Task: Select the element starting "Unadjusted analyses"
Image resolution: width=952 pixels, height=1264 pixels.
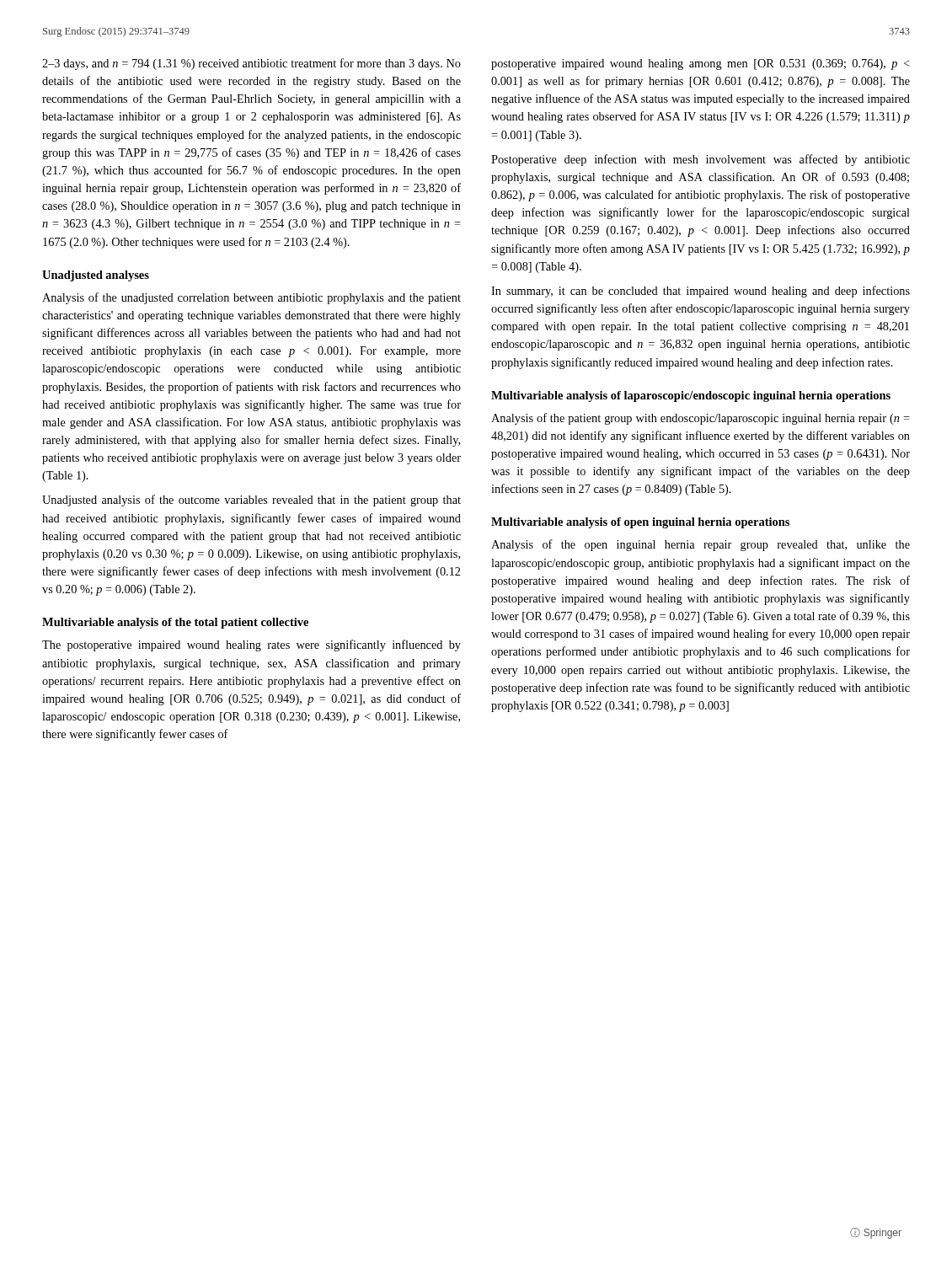Action: (x=96, y=274)
